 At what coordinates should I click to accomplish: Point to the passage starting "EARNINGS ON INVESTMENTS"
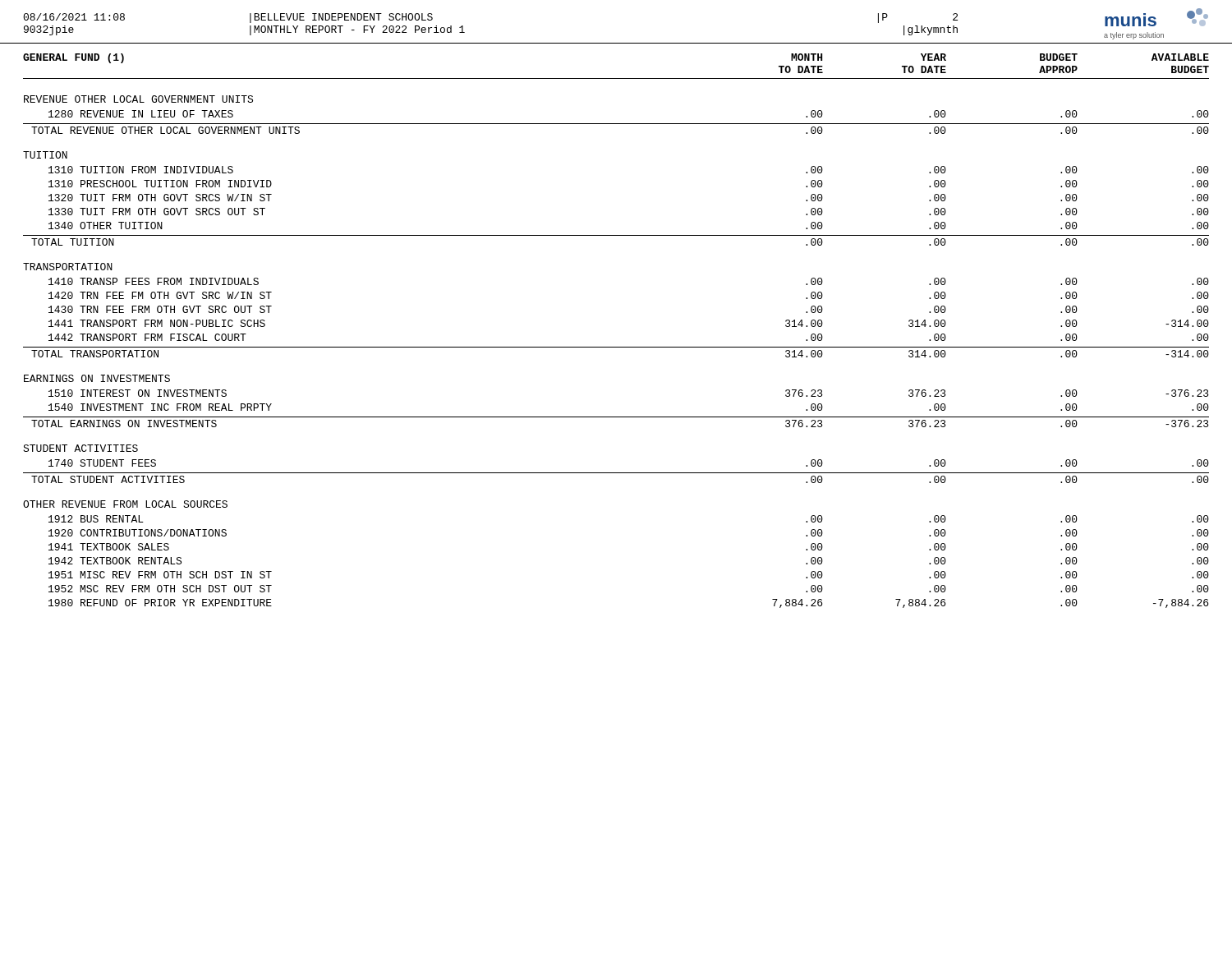click(97, 379)
